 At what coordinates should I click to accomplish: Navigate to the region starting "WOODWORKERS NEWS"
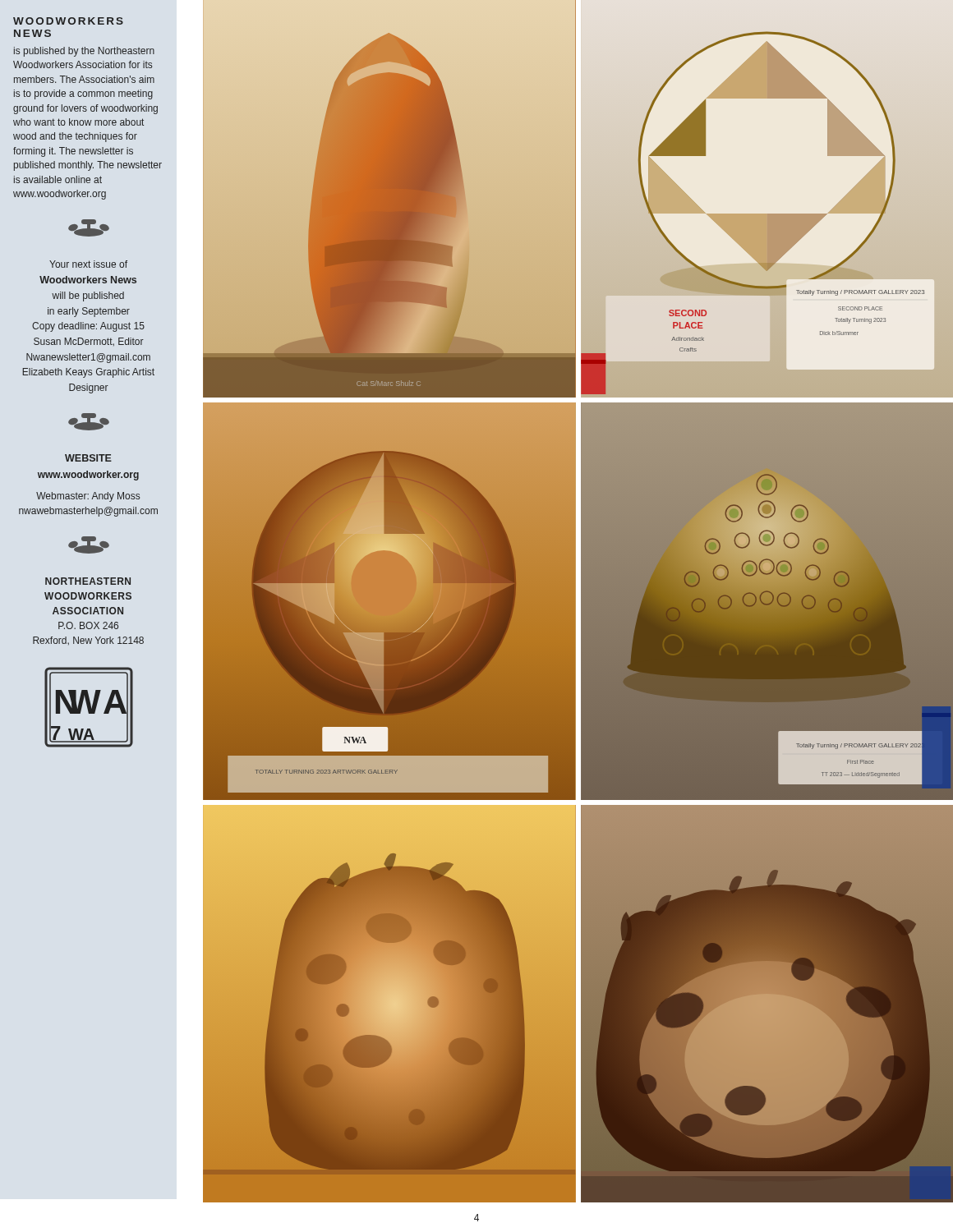[71, 27]
